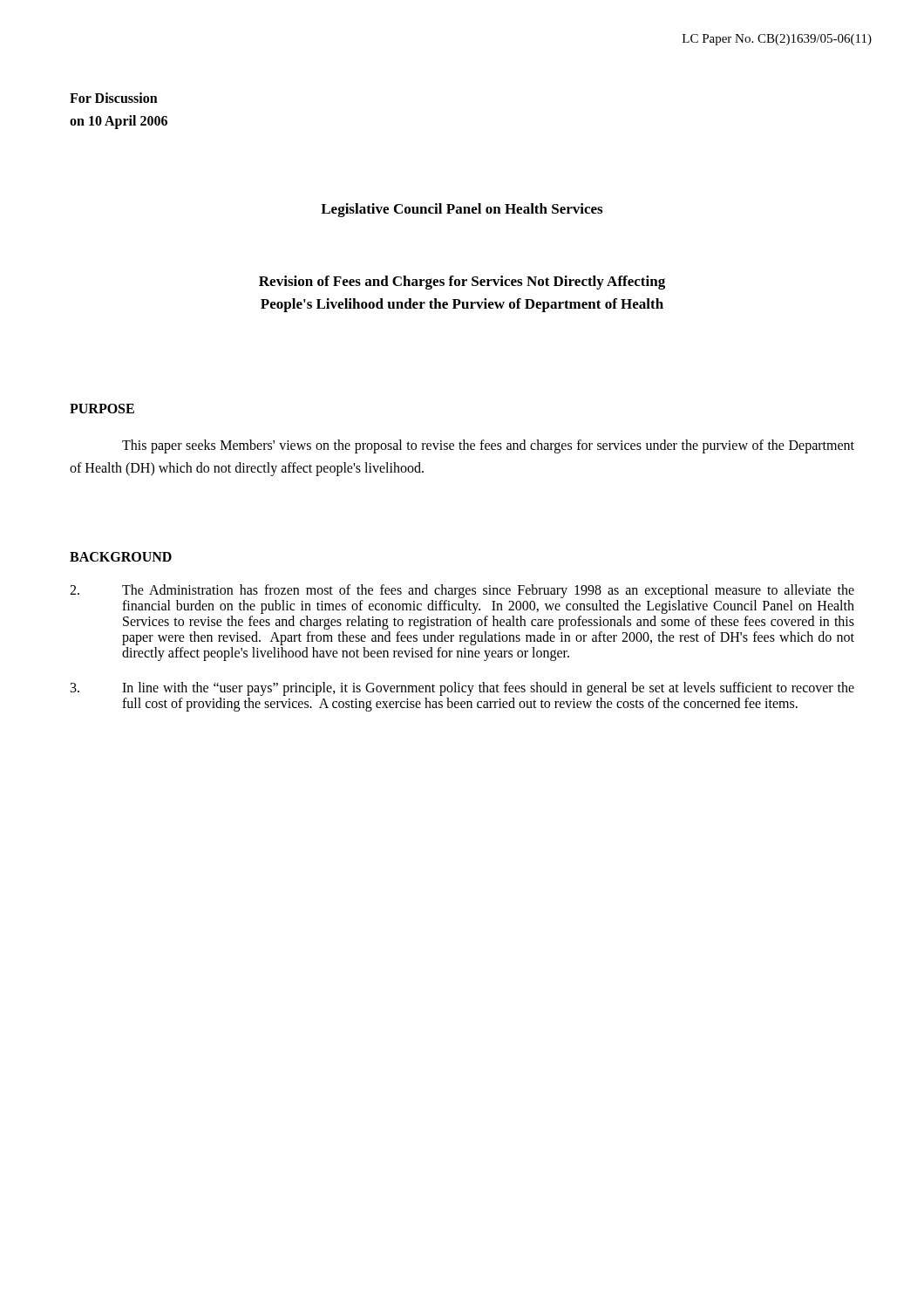Locate the block starting "This paper seeks"
This screenshot has height=1308, width=924.
(462, 457)
